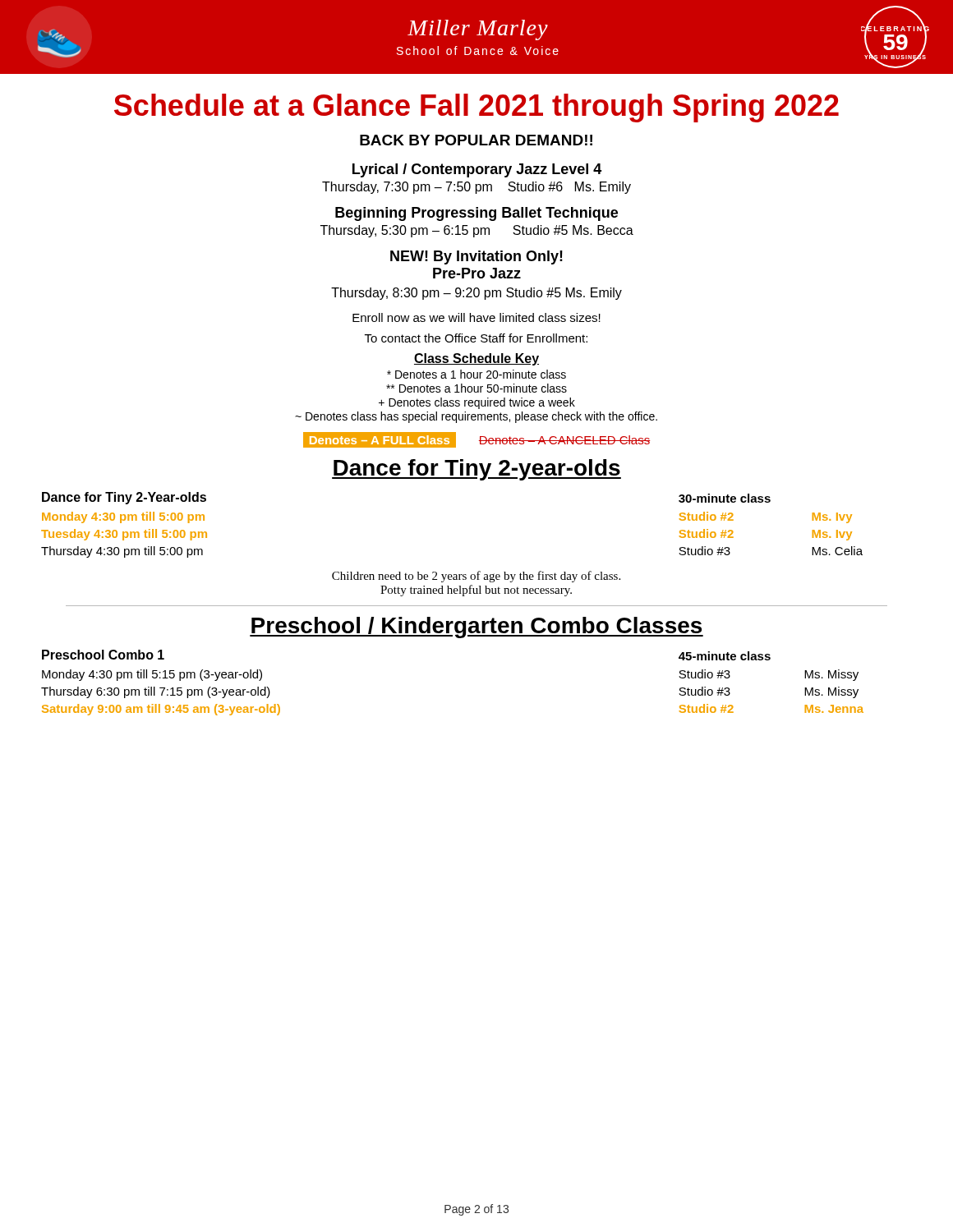Find the block starting "Beginning Progressing Ballet Technique Thursday,"
The height and width of the screenshot is (1232, 953).
(476, 221)
